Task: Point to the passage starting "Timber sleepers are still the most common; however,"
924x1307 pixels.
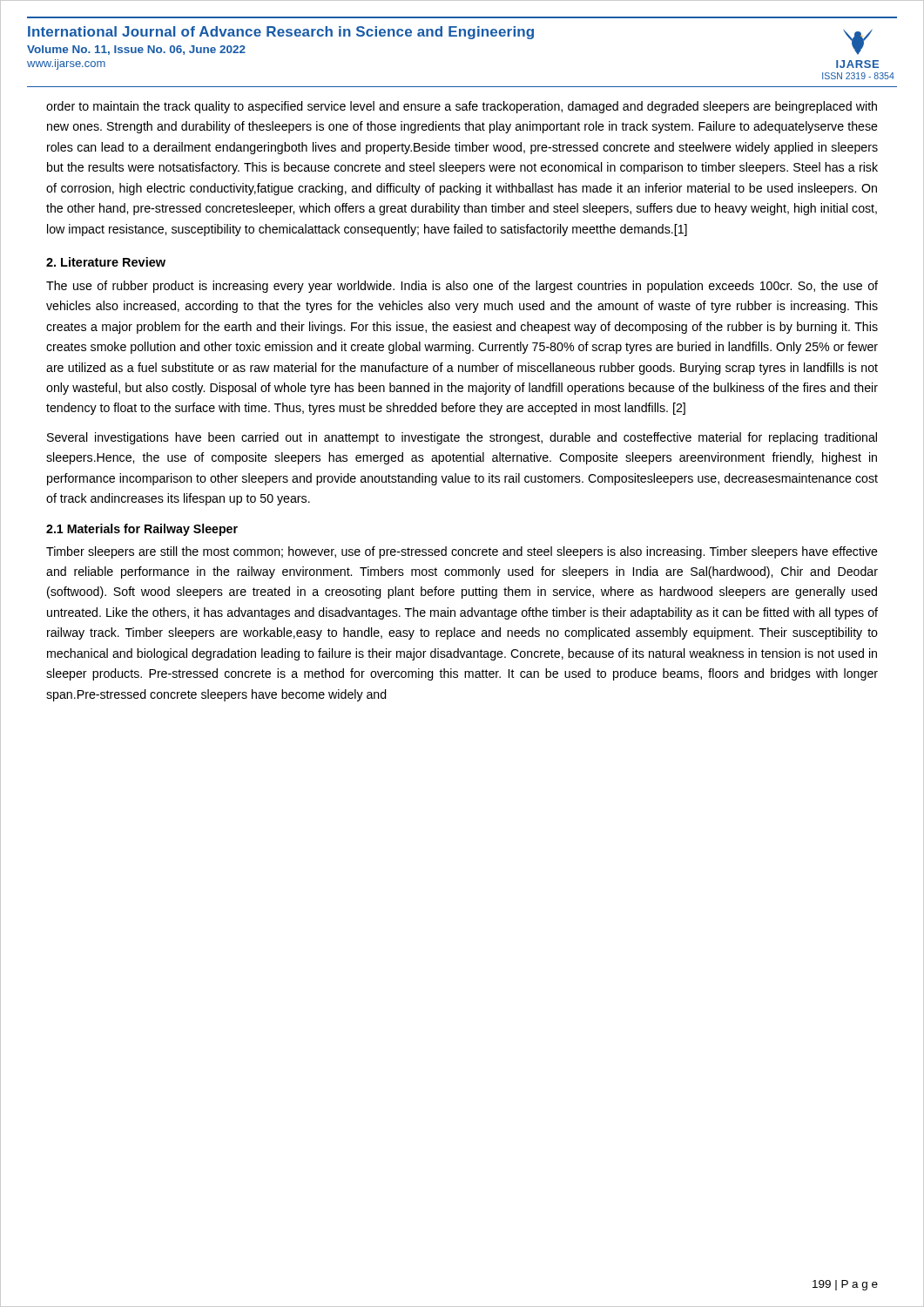Action: click(x=462, y=623)
